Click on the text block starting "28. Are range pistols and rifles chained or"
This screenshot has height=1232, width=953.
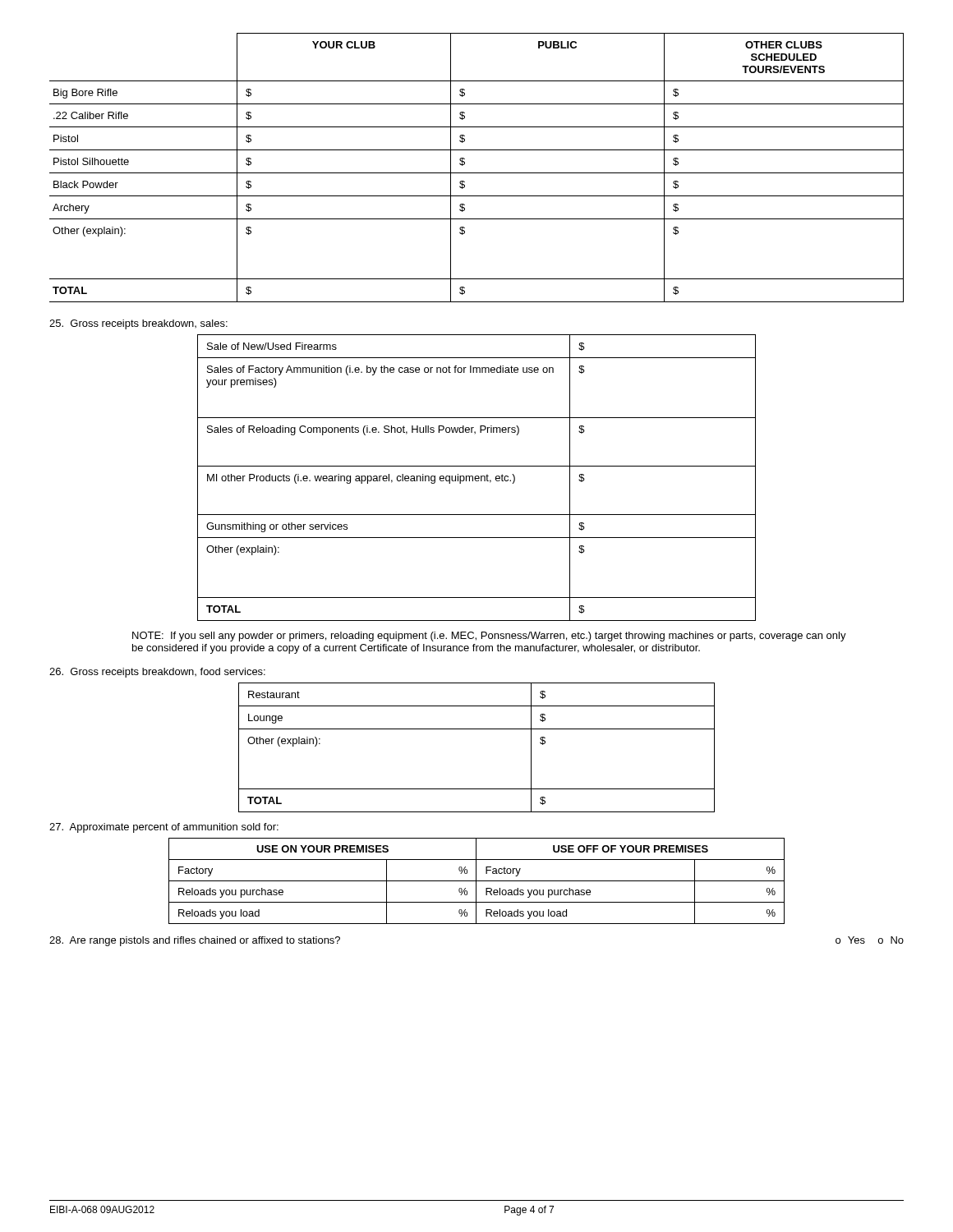[x=190, y=941]
